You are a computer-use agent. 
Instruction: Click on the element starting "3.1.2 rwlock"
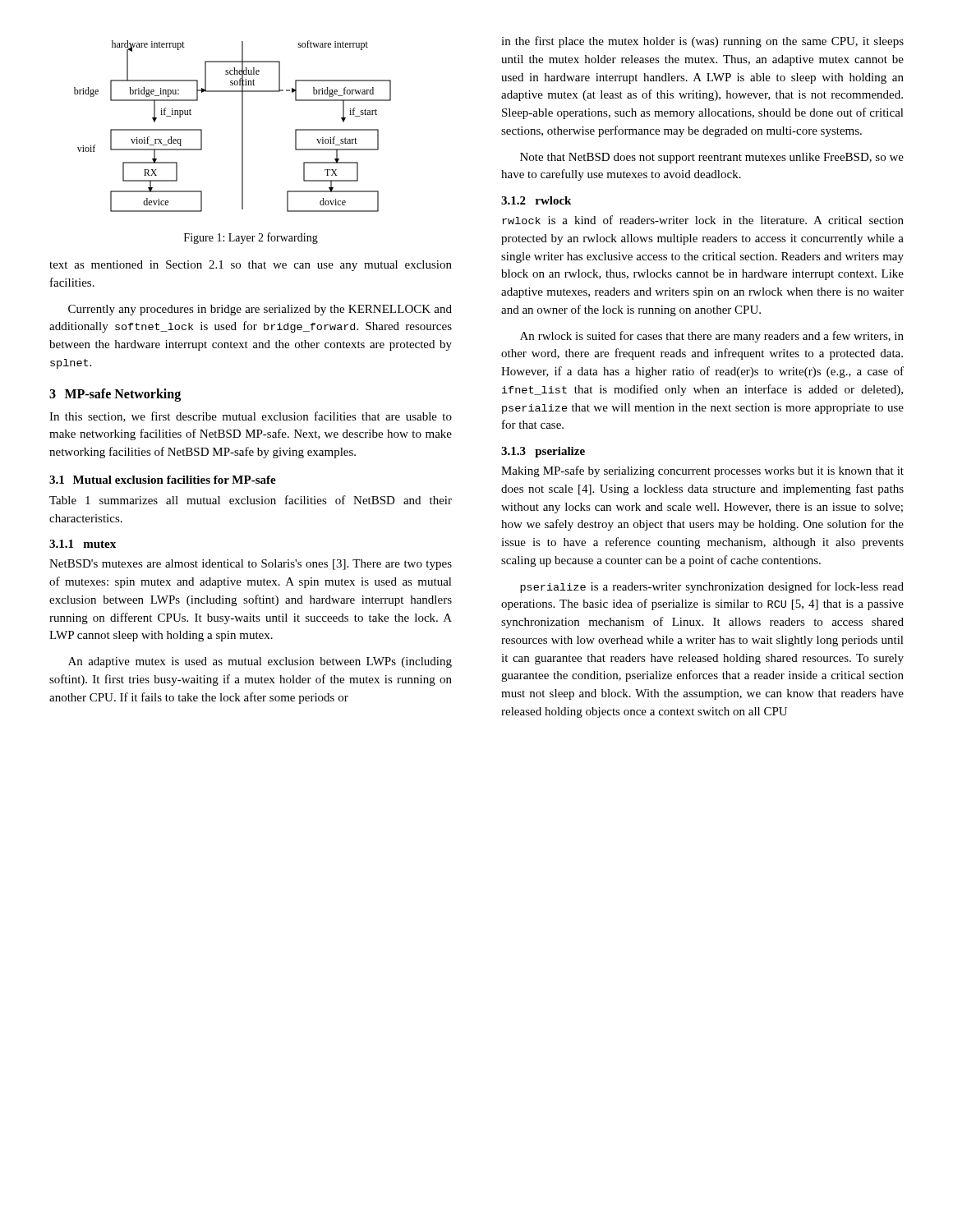[x=536, y=200]
